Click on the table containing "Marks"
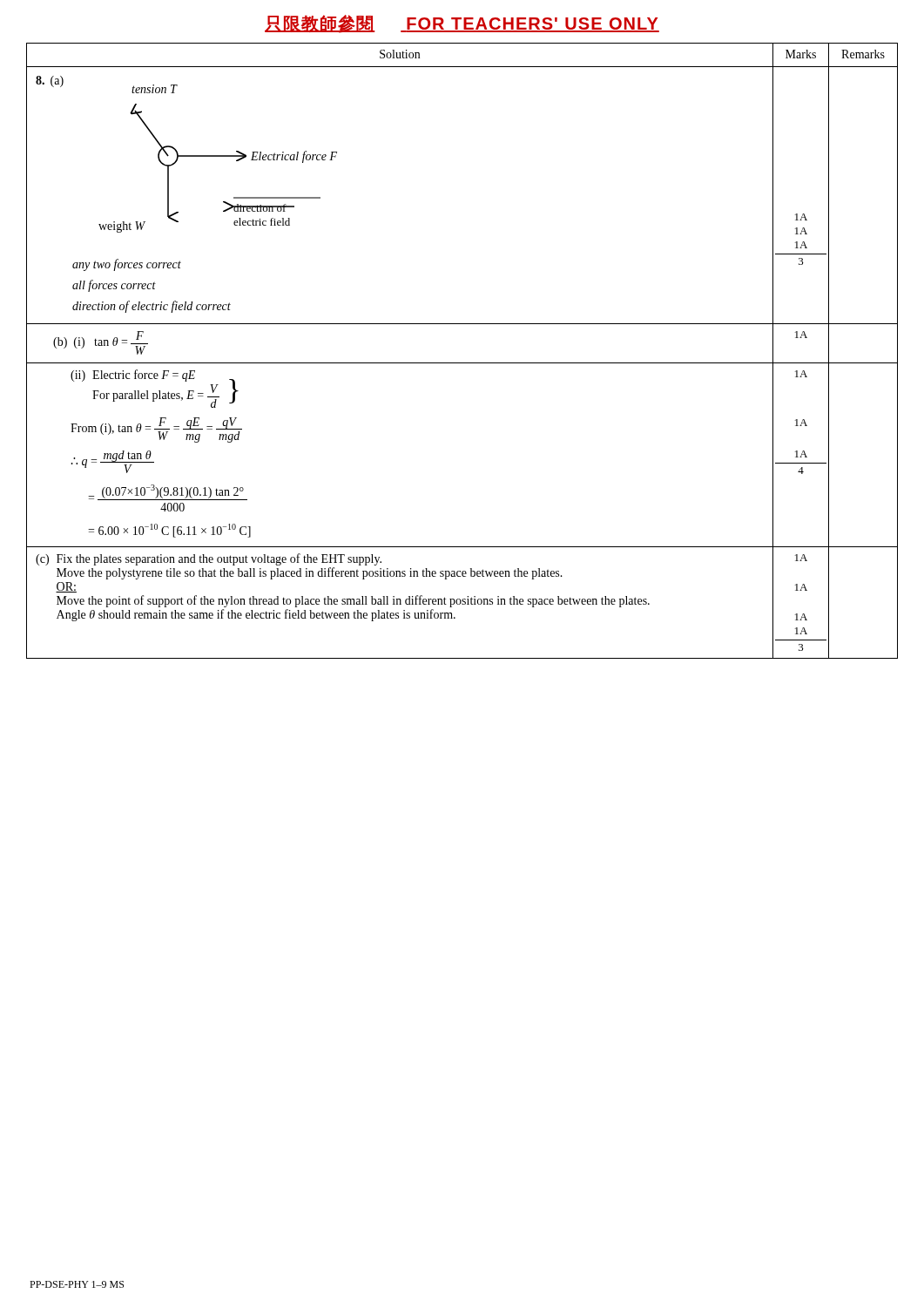Image resolution: width=924 pixels, height=1307 pixels. (x=462, y=351)
